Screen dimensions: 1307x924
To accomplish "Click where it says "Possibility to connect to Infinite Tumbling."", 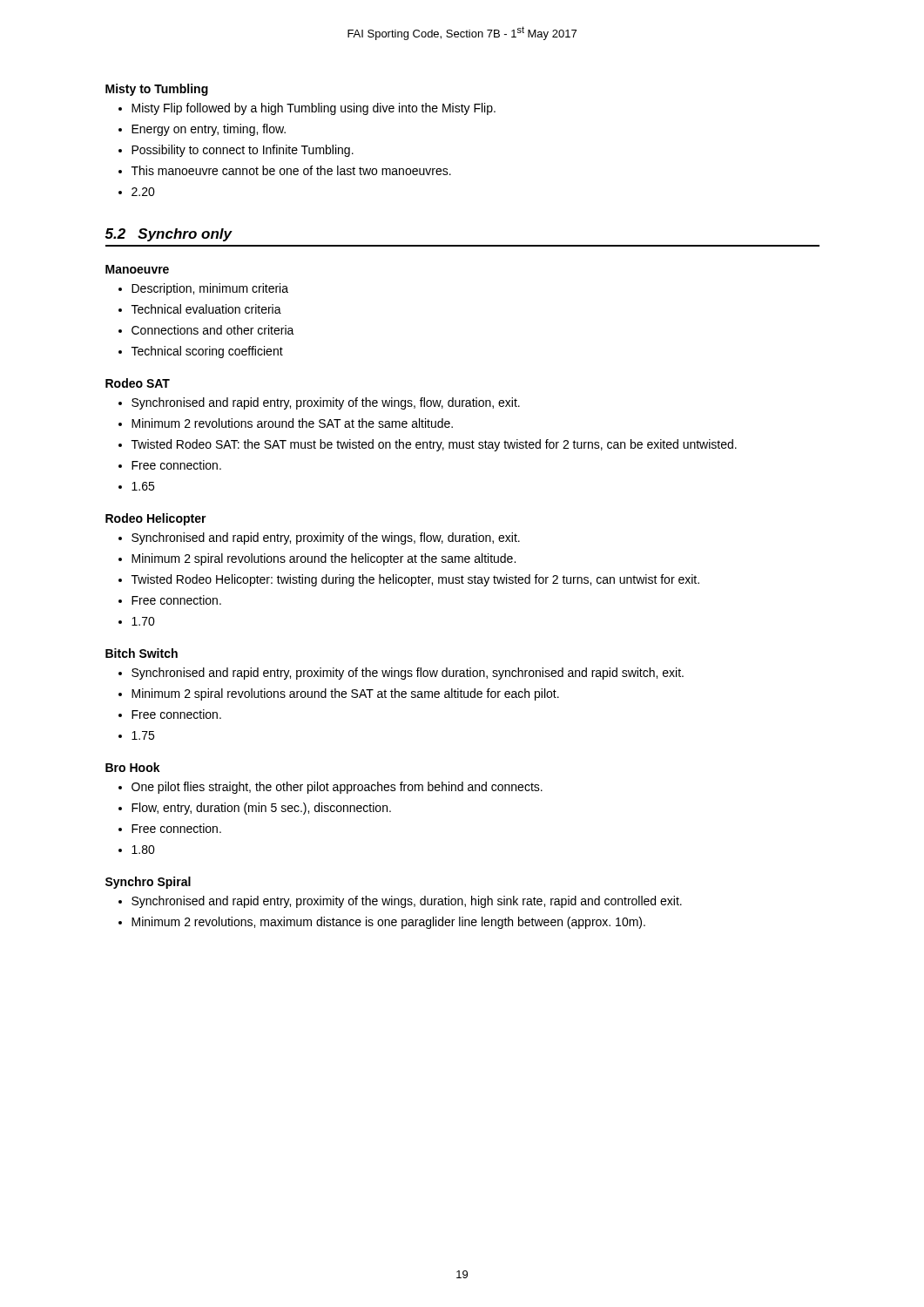I will pos(243,150).
